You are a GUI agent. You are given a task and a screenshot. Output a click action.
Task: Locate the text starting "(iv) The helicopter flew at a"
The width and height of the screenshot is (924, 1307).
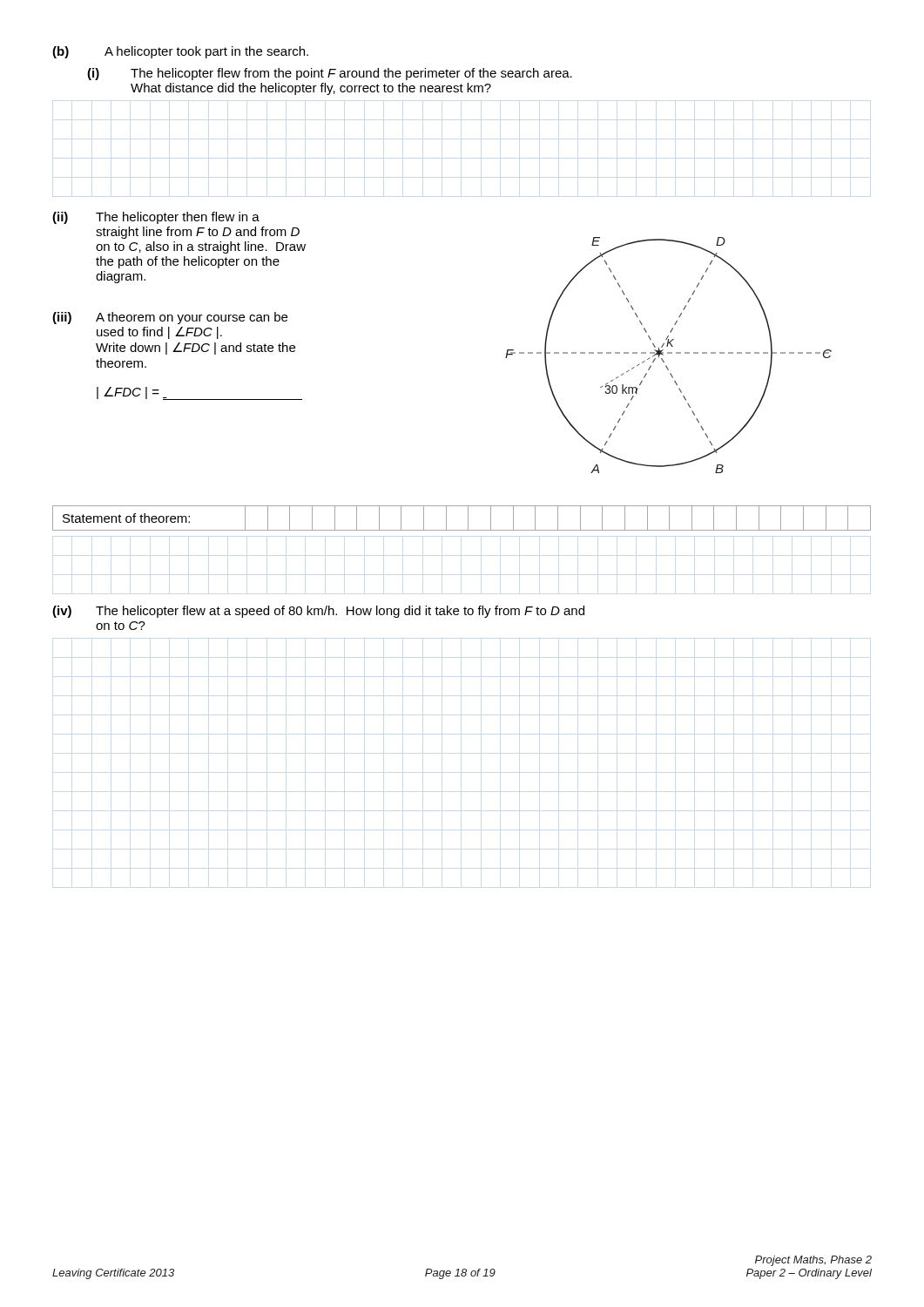coord(319,618)
